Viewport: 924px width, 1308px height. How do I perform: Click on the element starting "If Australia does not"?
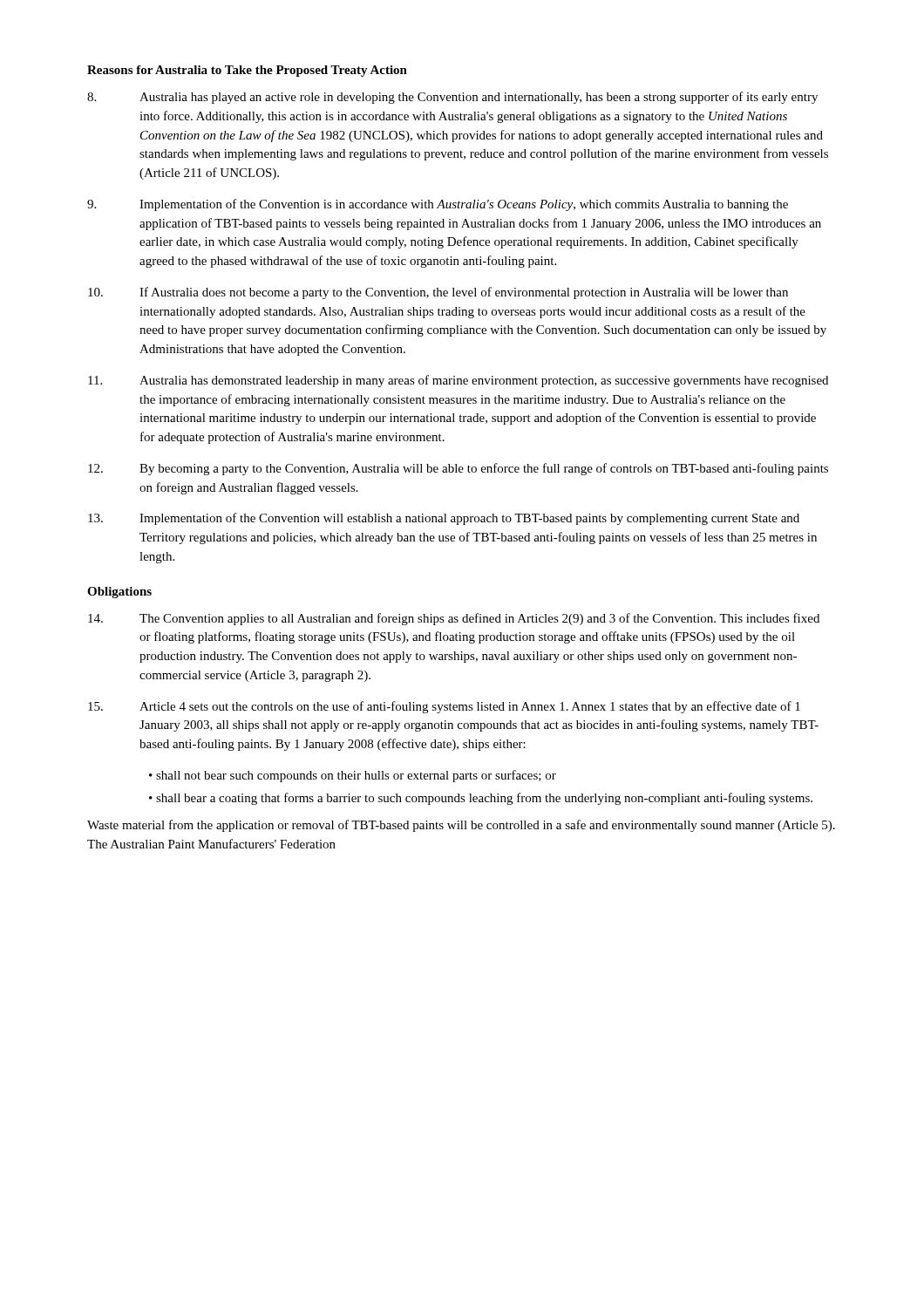[x=460, y=321]
